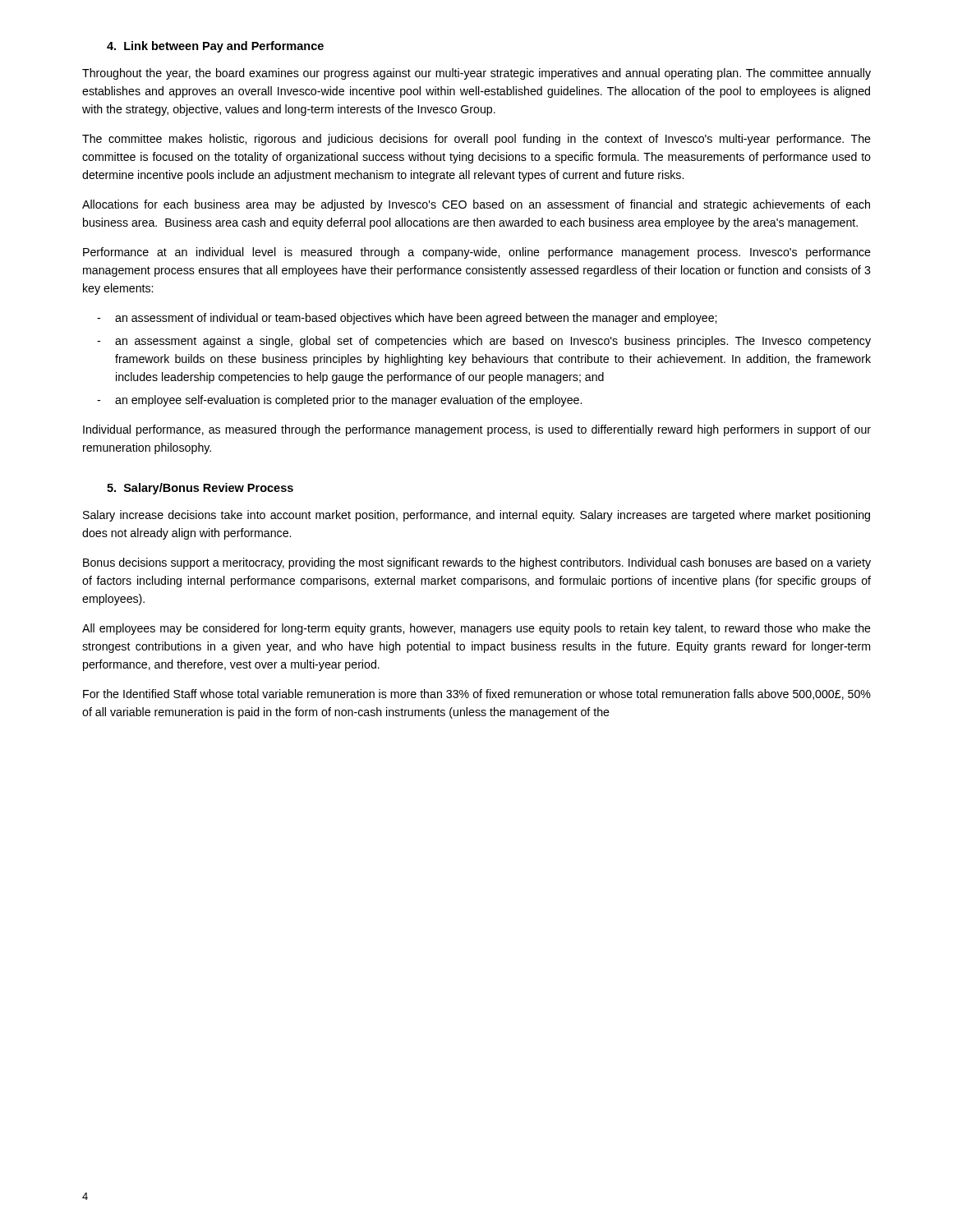The height and width of the screenshot is (1232, 953).
Task: Point to the passage starting "The committee makes holistic, rigorous"
Action: click(x=476, y=157)
